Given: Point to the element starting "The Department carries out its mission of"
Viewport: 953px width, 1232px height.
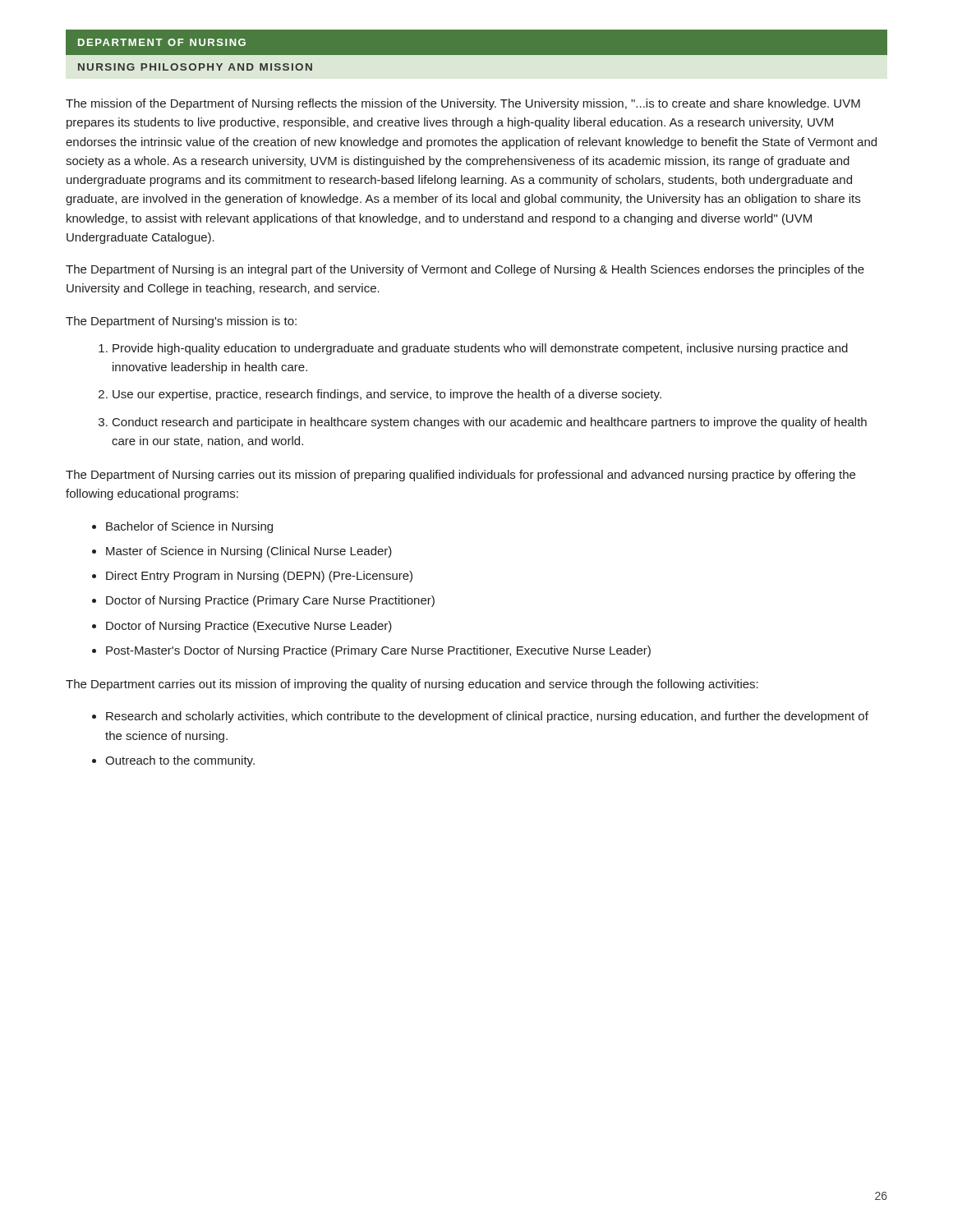Looking at the screenshot, I should (x=412, y=684).
